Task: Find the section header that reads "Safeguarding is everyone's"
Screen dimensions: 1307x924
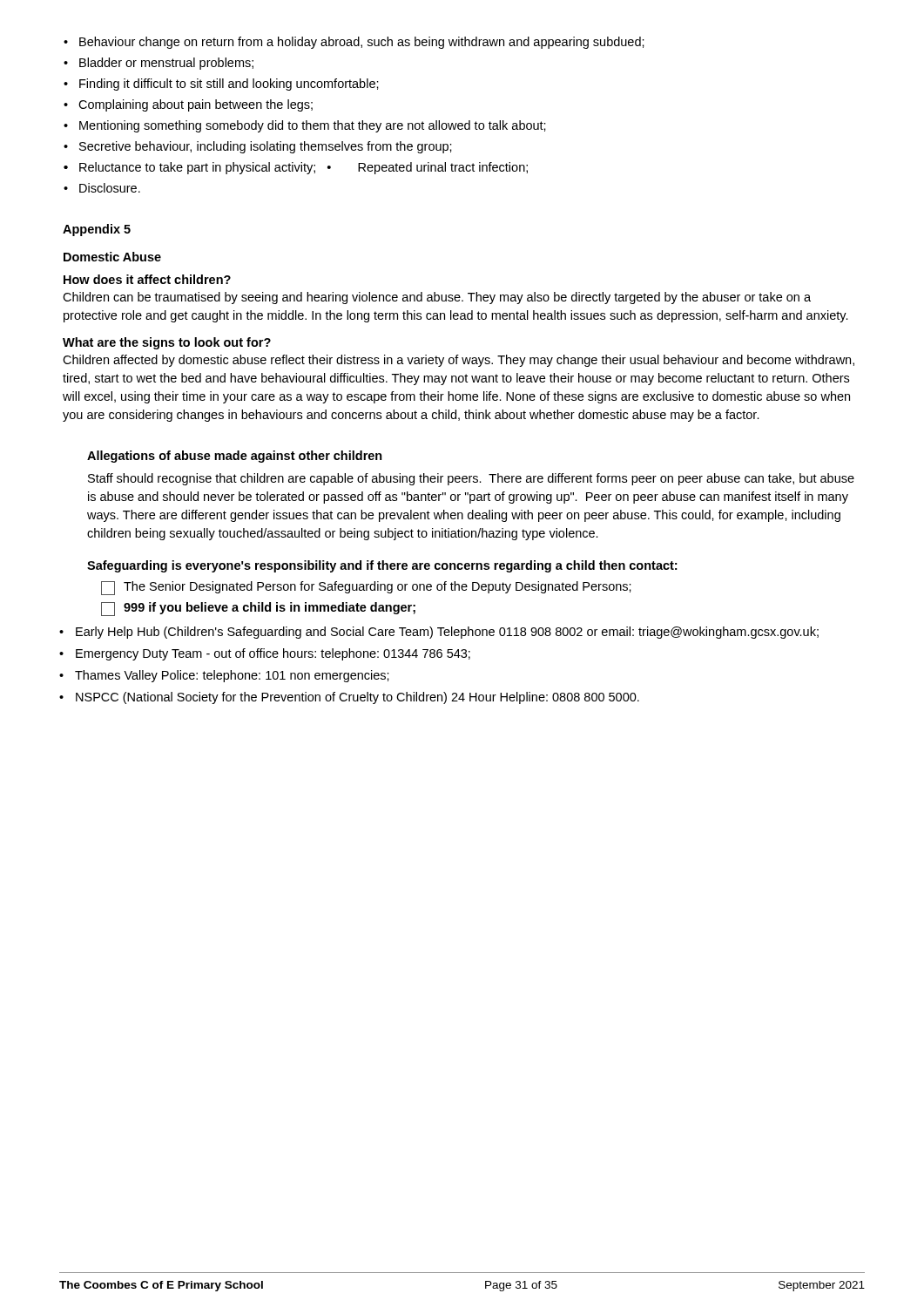Action: coord(383,566)
